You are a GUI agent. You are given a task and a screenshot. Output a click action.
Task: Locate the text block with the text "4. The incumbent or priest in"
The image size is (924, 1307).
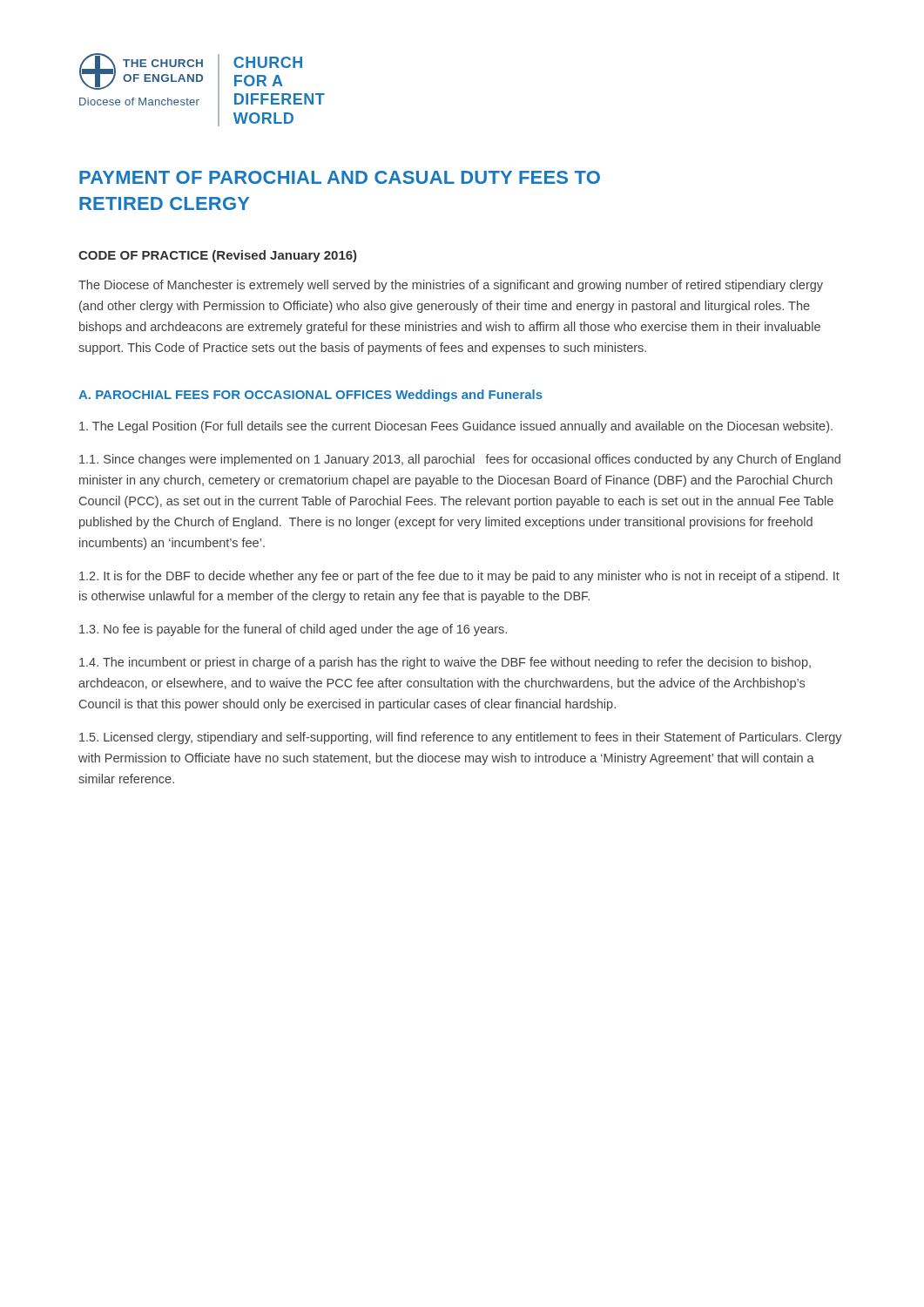point(445,683)
